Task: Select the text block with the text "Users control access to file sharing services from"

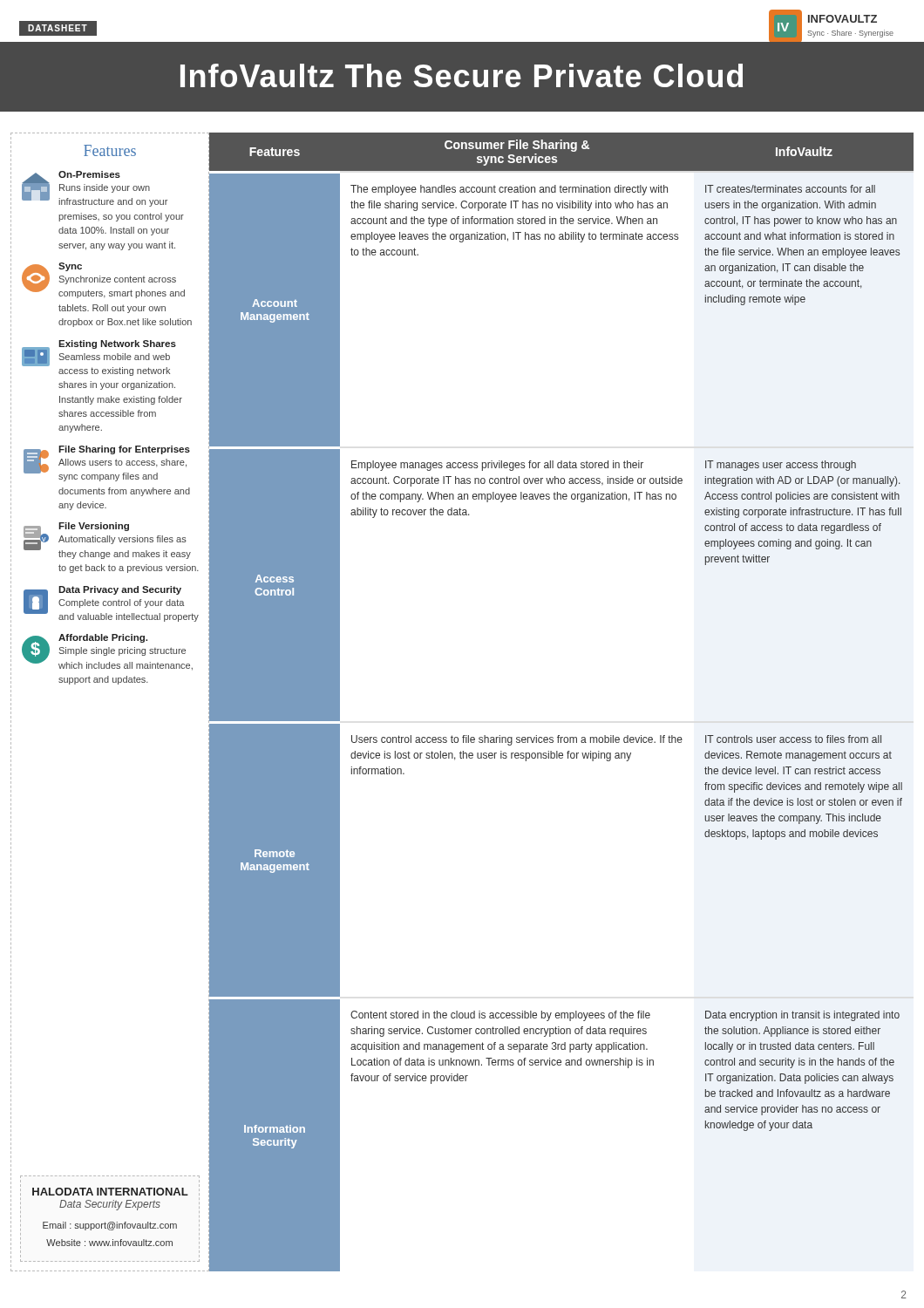Action: 516,755
